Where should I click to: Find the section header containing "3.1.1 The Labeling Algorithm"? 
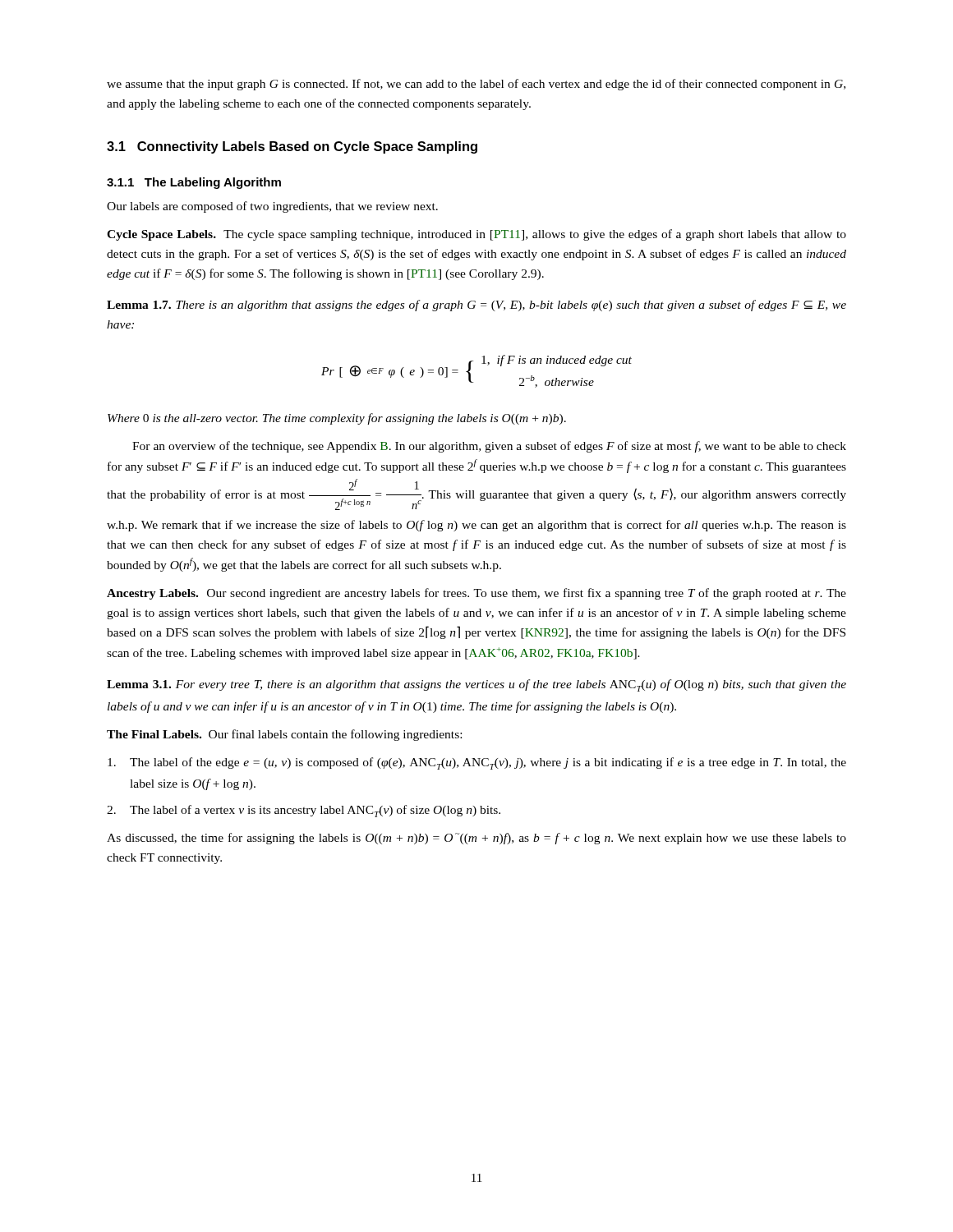tap(194, 182)
